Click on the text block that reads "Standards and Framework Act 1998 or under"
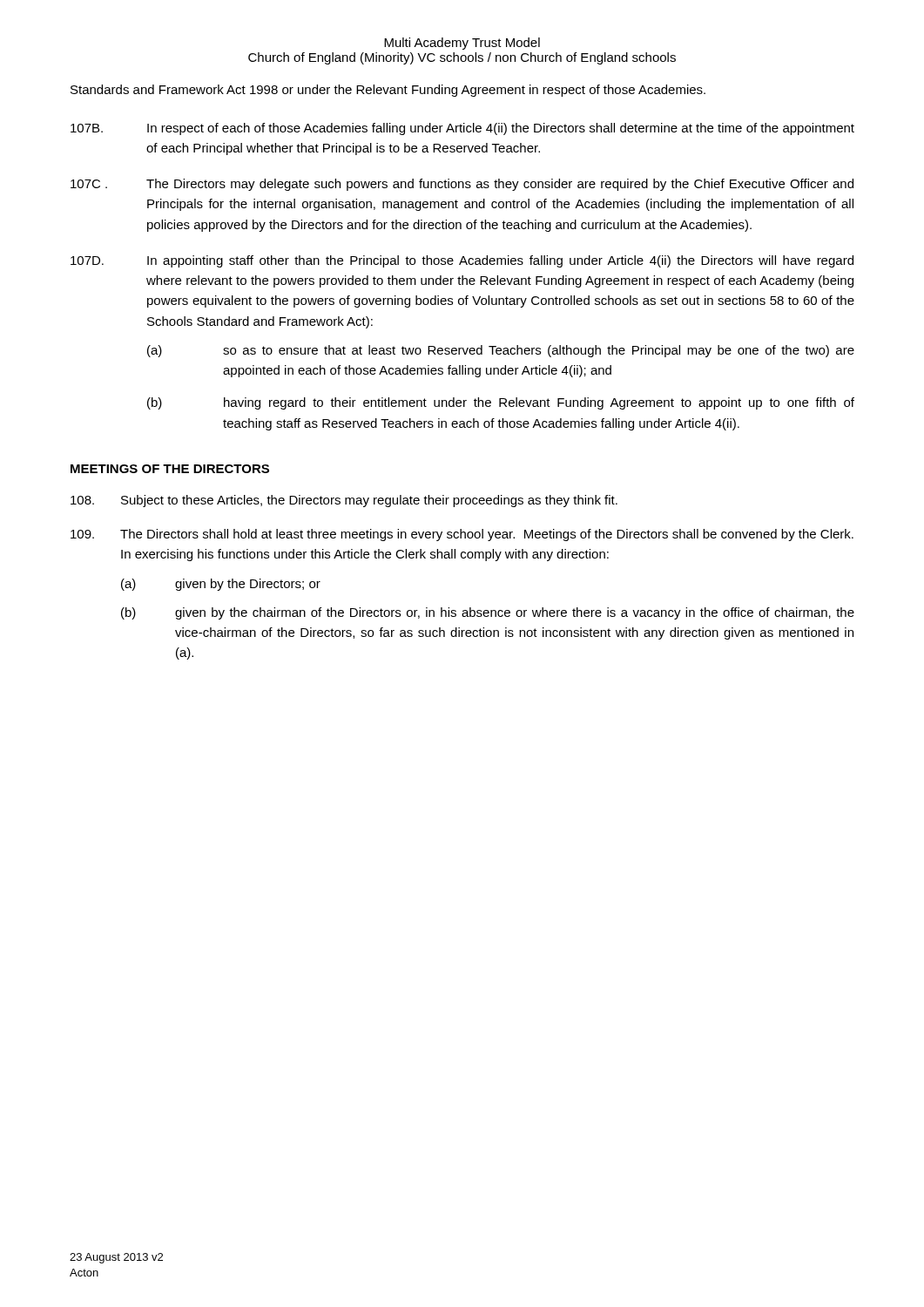This screenshot has width=924, height=1307. point(388,89)
